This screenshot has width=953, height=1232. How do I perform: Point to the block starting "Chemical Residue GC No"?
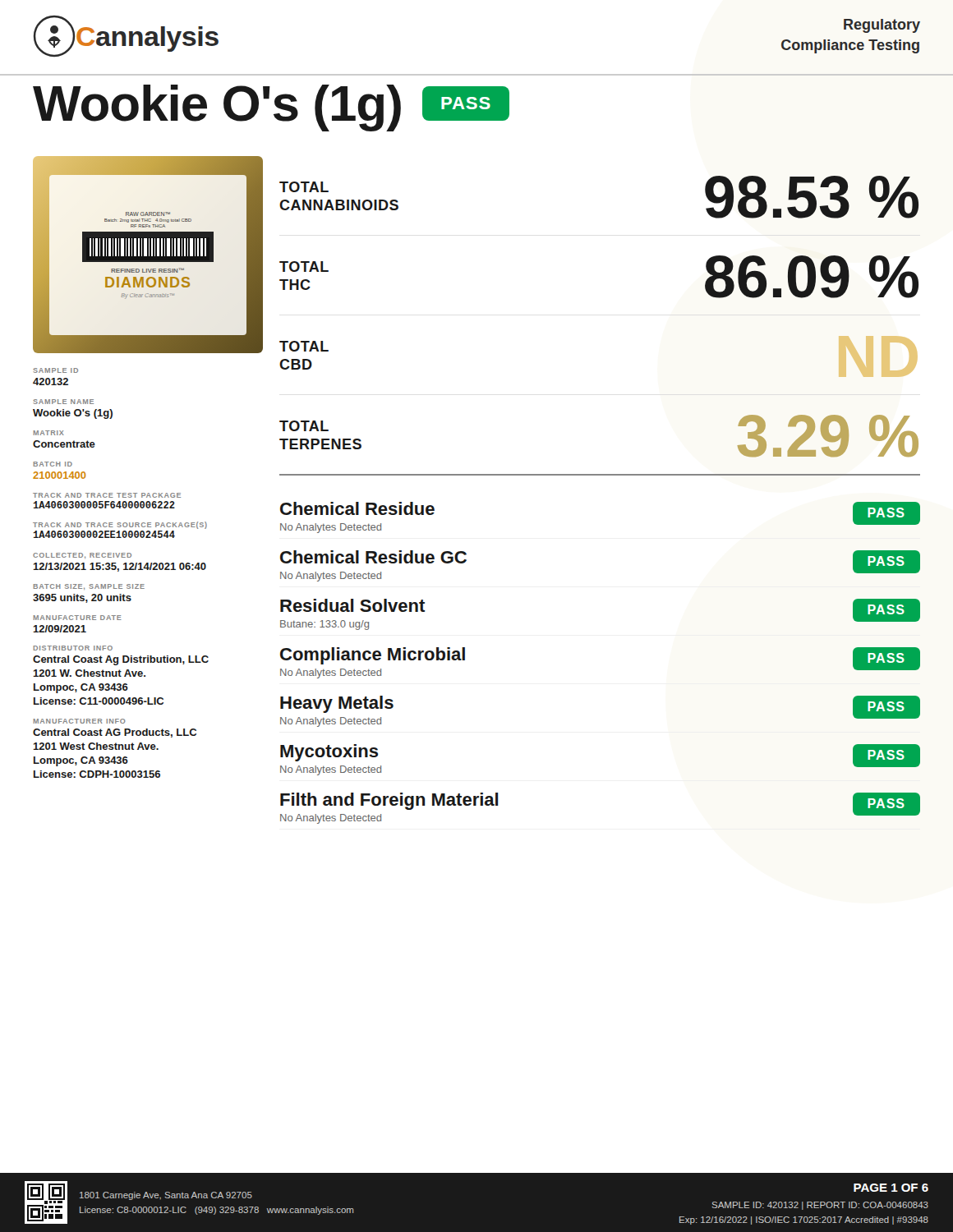(x=375, y=563)
